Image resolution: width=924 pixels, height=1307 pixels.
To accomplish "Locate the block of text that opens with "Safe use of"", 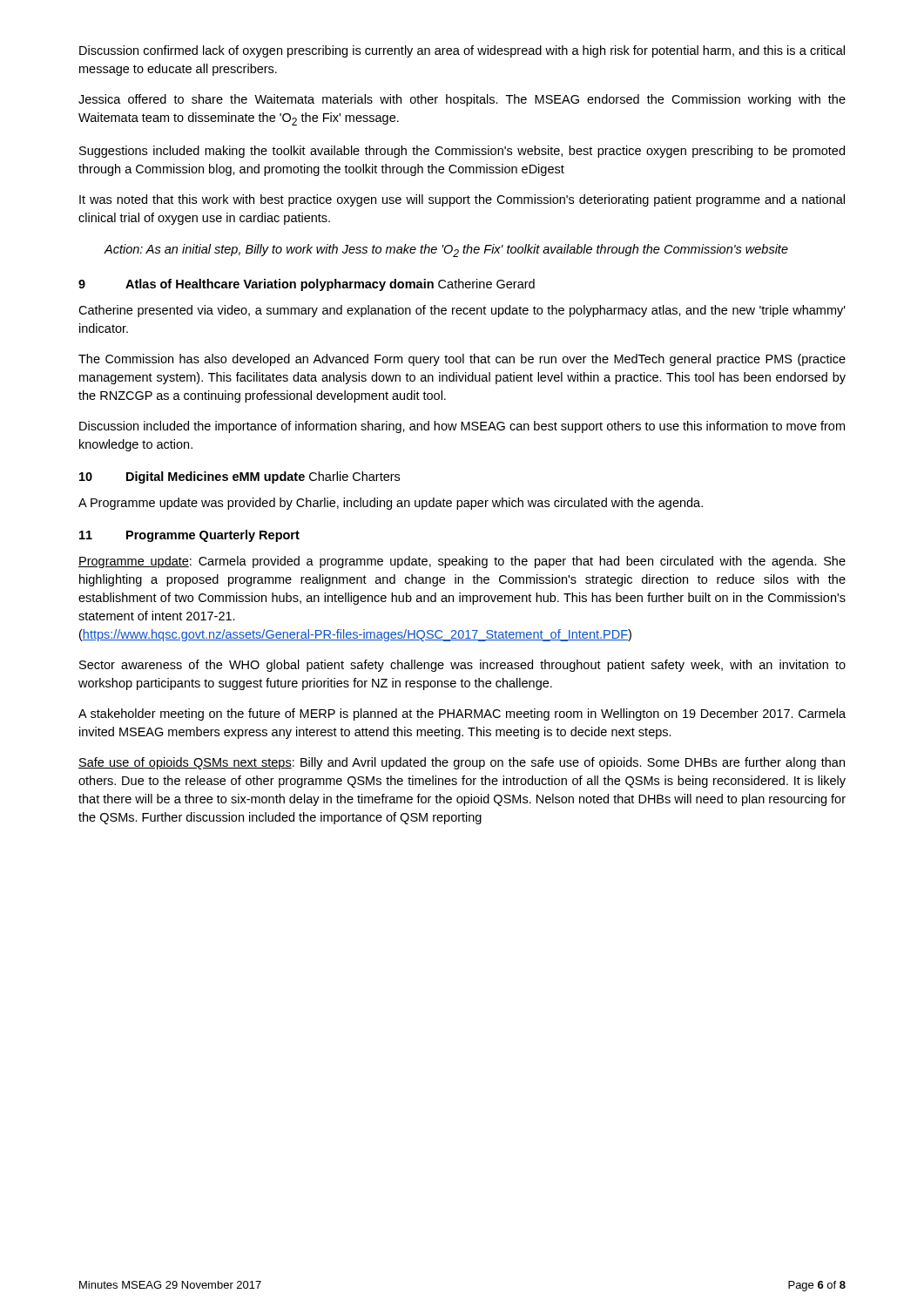I will pyautogui.click(x=462, y=790).
